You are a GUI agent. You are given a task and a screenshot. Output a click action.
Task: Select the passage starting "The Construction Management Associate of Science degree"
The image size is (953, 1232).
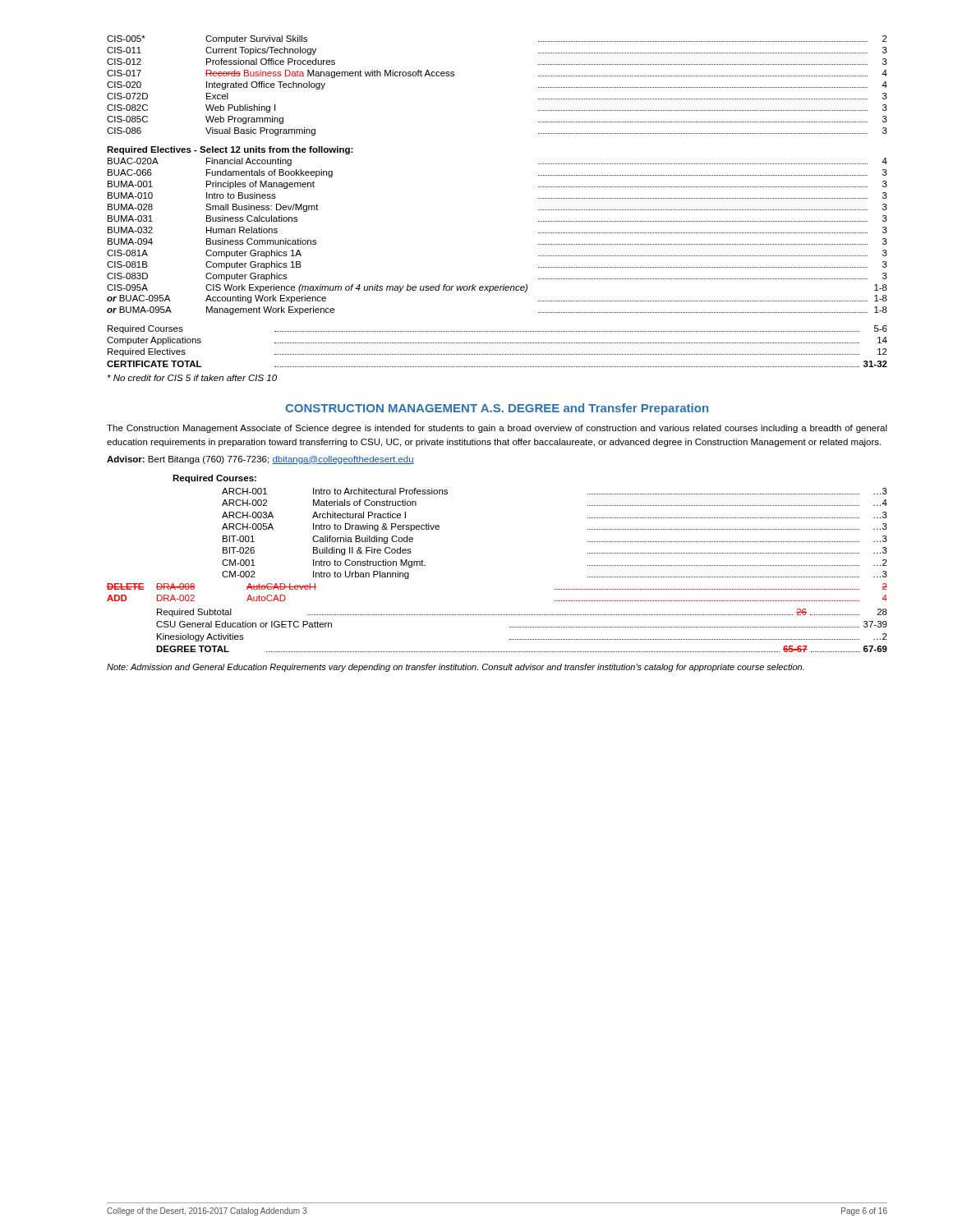[497, 436]
